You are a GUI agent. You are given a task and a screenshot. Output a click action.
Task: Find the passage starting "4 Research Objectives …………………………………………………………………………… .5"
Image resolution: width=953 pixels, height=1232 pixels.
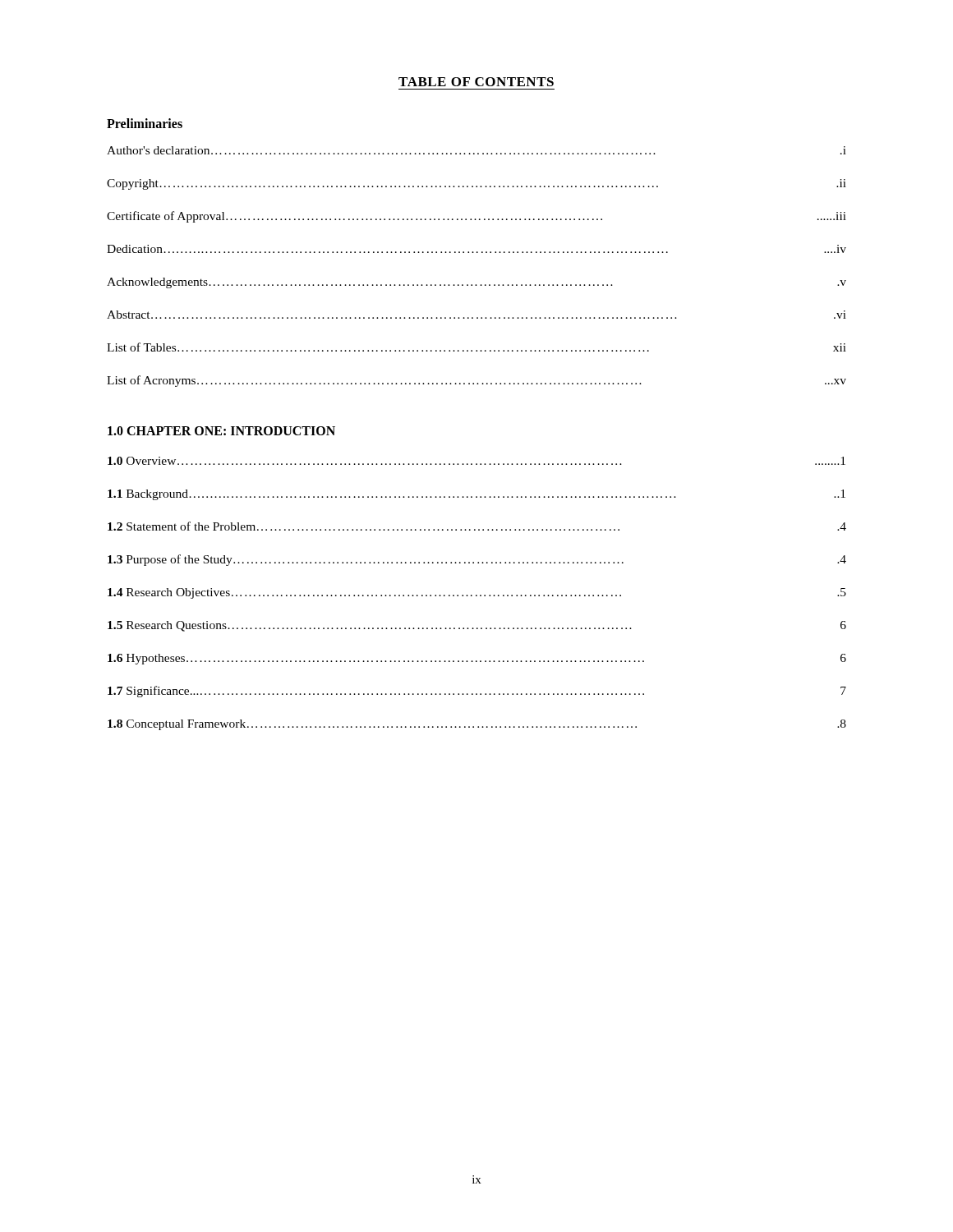coord(476,592)
